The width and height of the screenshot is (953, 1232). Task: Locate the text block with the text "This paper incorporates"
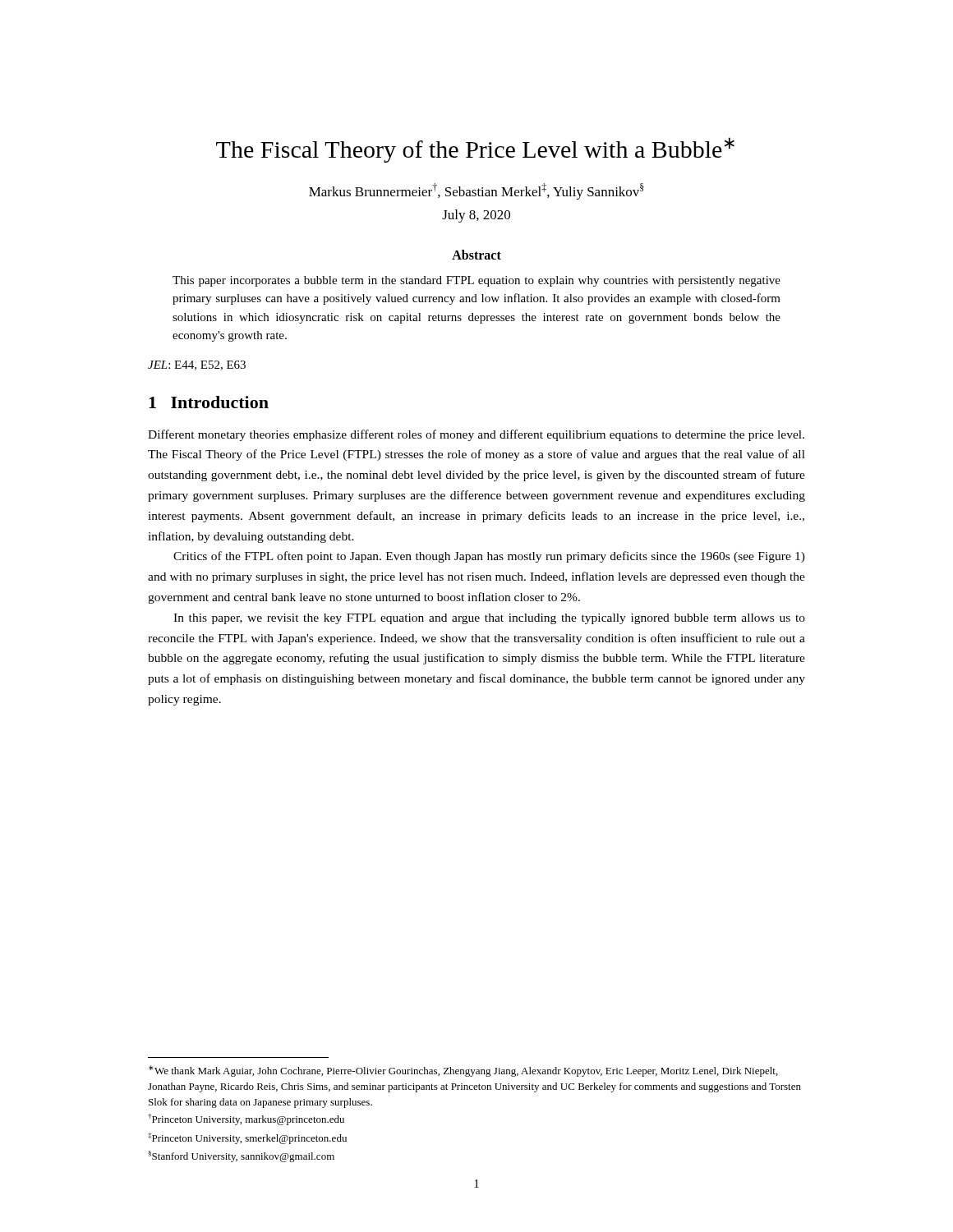pyautogui.click(x=476, y=308)
